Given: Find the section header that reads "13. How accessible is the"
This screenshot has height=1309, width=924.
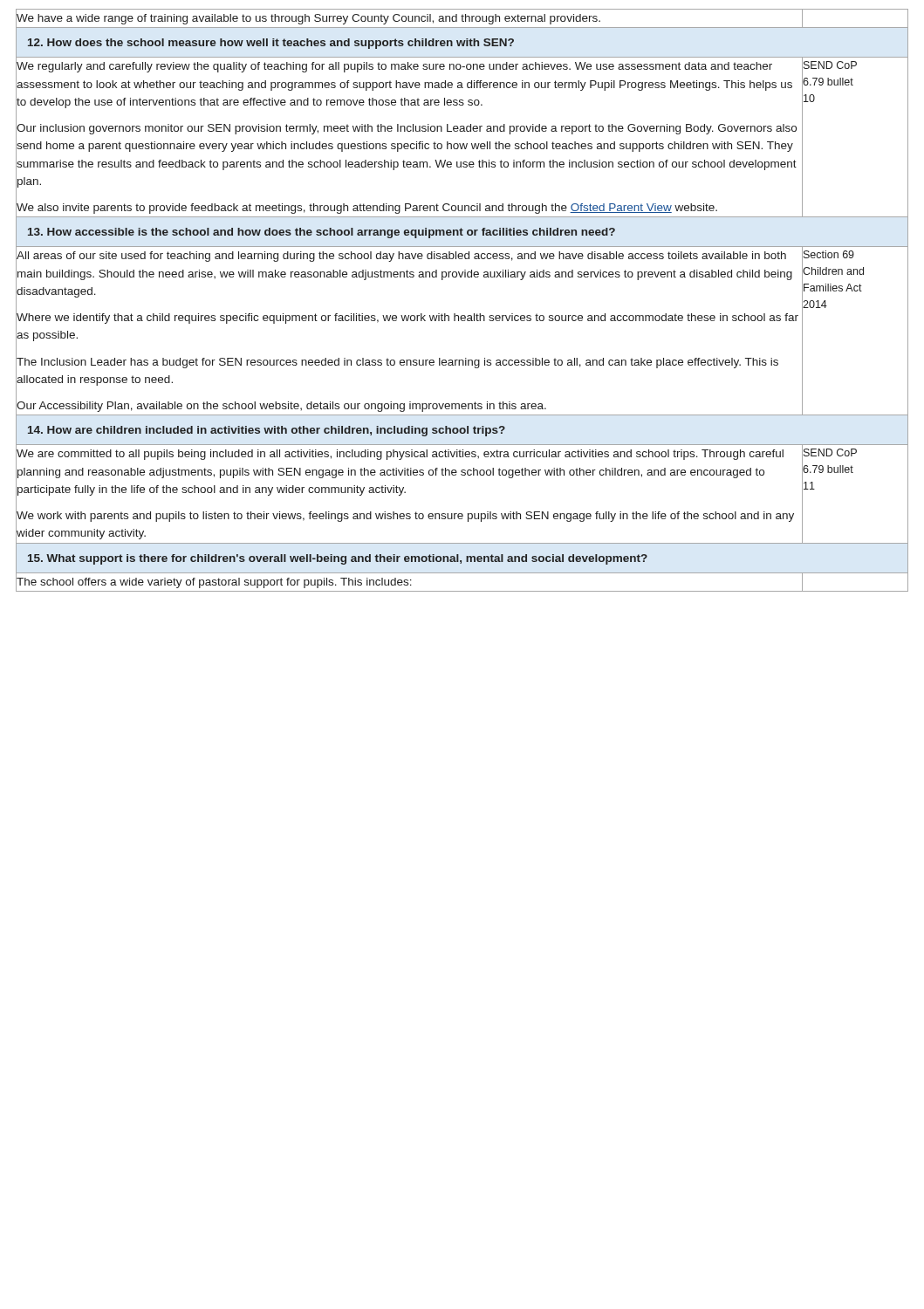Looking at the screenshot, I should point(321,232).
